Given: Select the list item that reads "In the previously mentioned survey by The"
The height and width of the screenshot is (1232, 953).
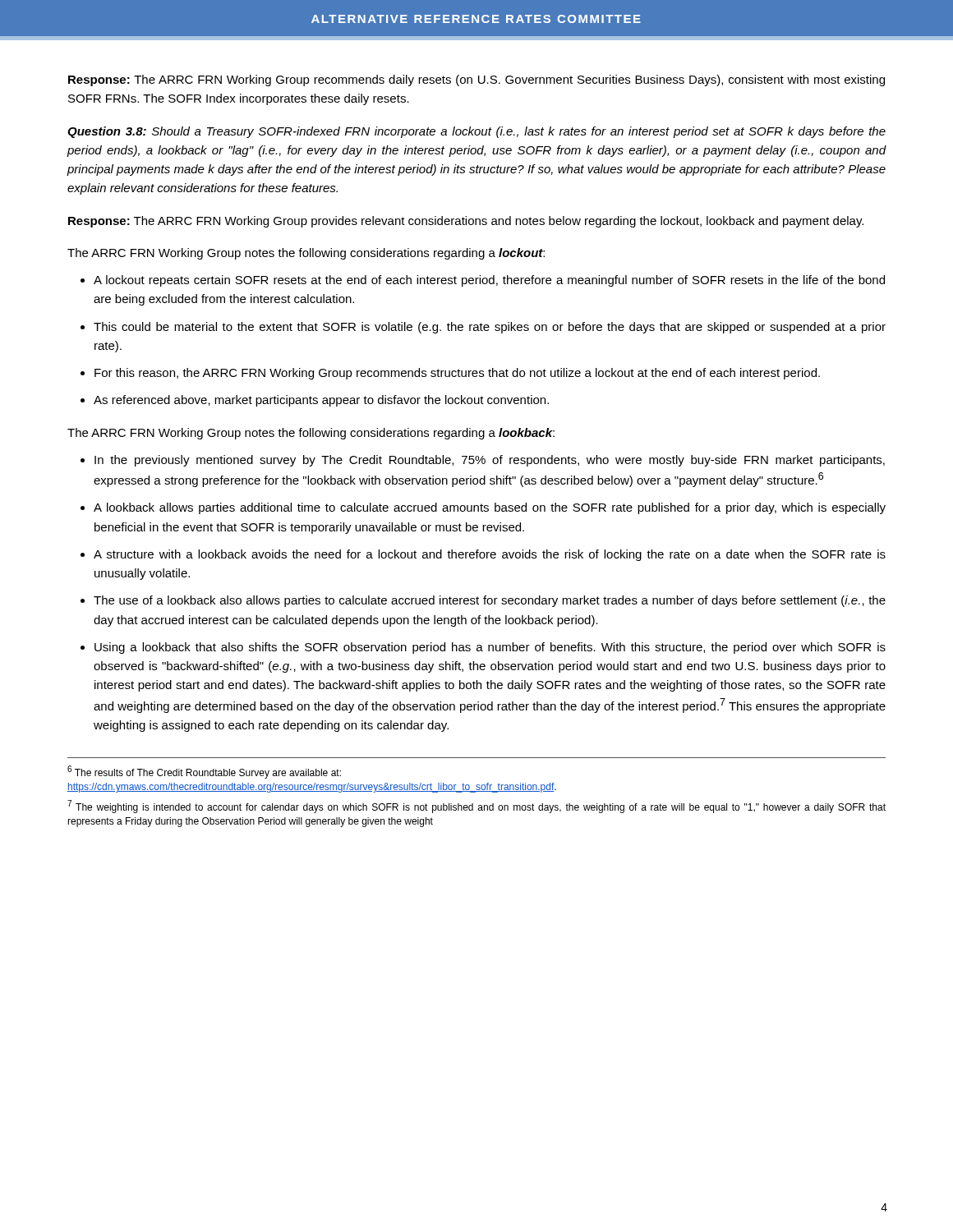Looking at the screenshot, I should coord(490,470).
